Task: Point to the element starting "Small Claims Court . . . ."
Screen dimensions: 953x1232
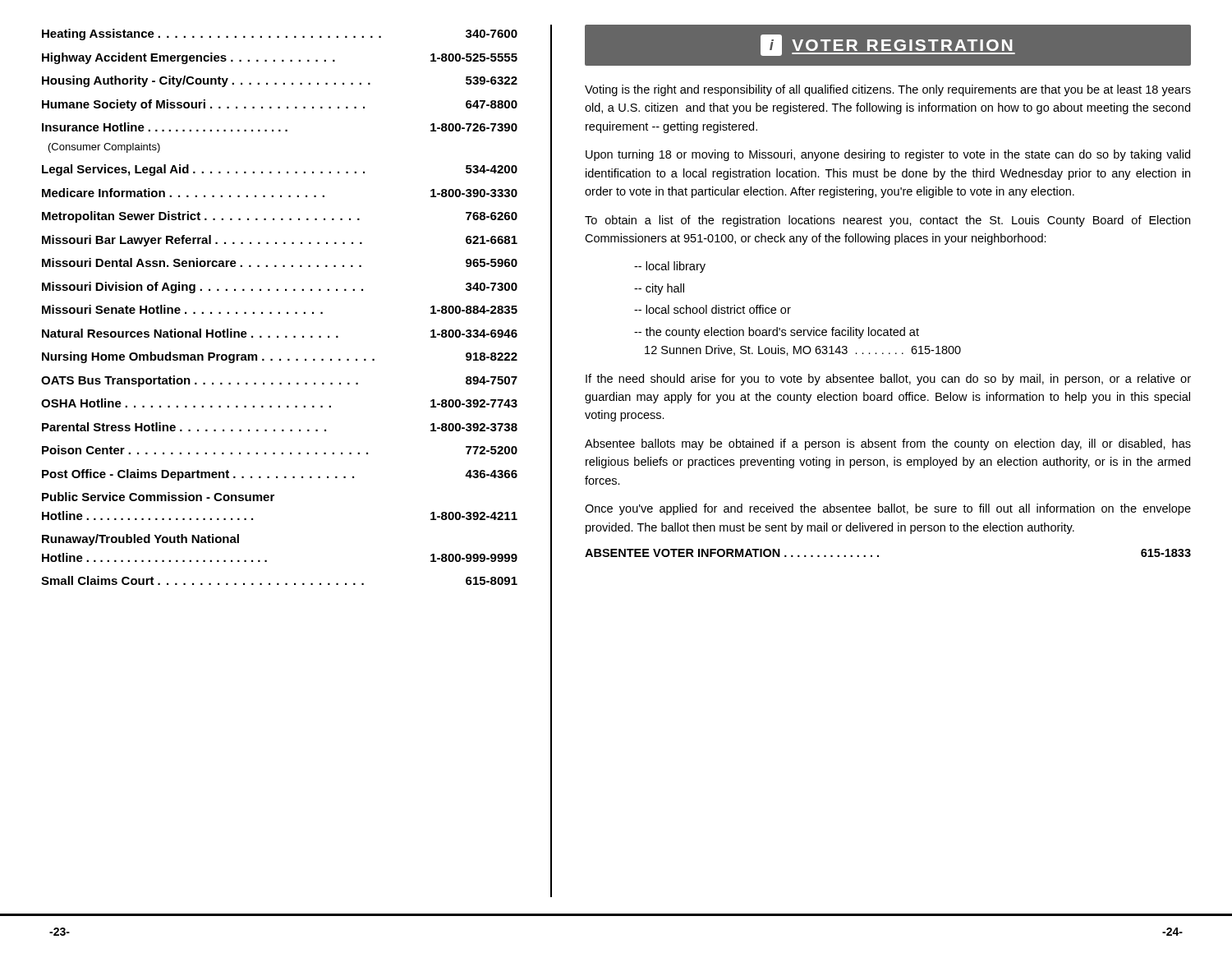Action: [x=279, y=581]
